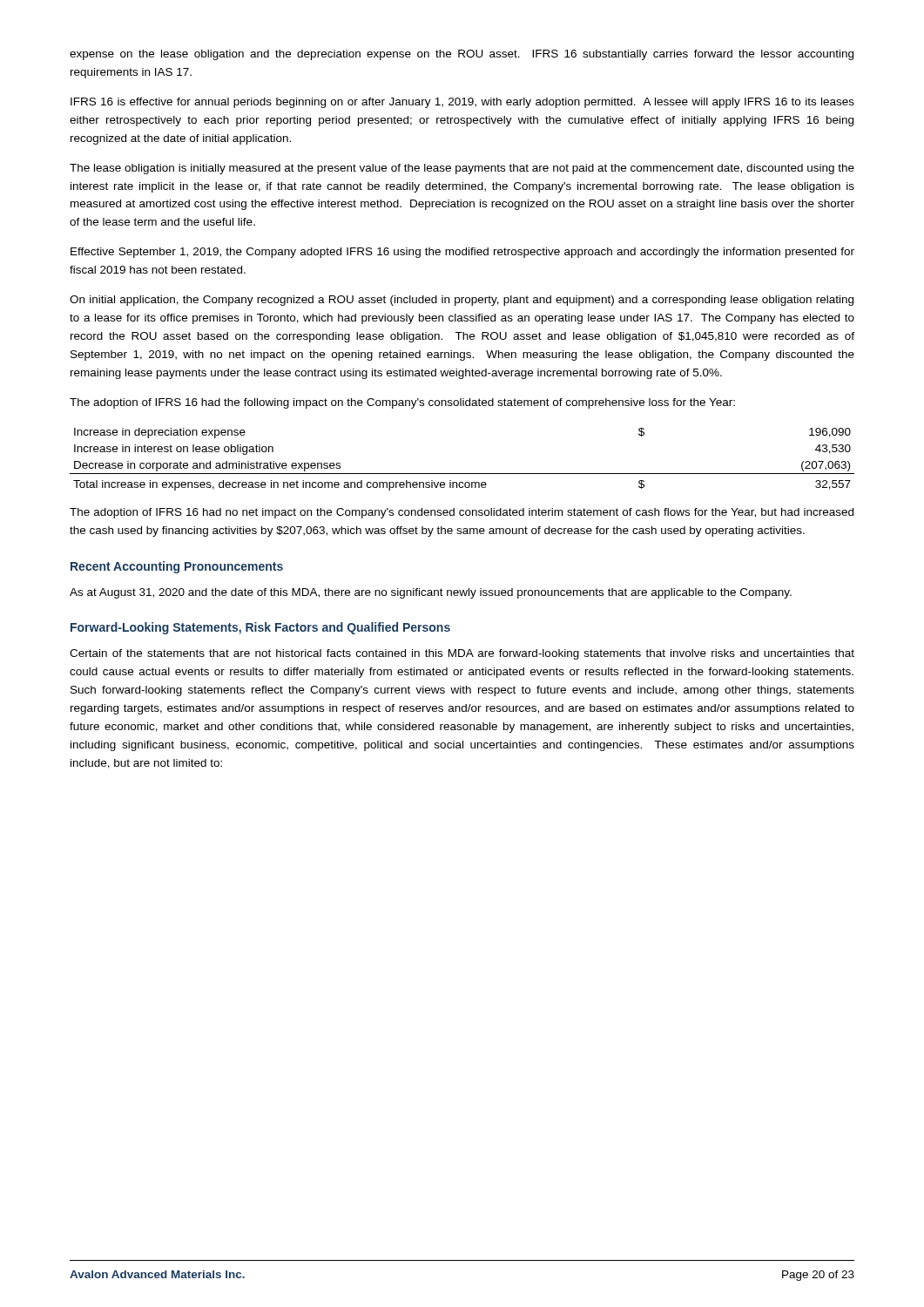Screen dimensions: 1307x924
Task: Locate the element starting "Effective September 1, 2019, the"
Action: (462, 261)
